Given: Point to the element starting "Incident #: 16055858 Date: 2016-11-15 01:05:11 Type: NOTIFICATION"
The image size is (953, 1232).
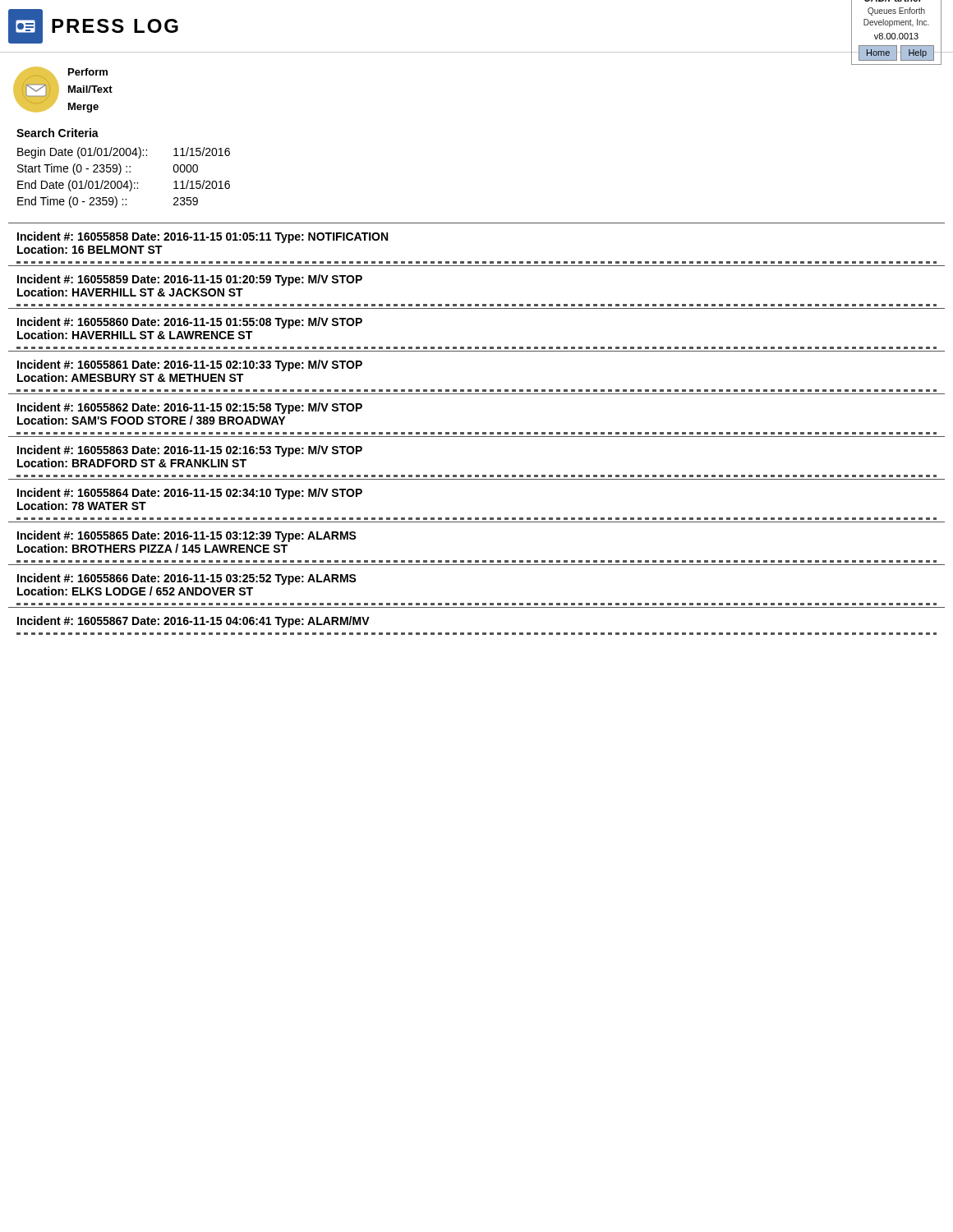Looking at the screenshot, I should click(x=203, y=237).
